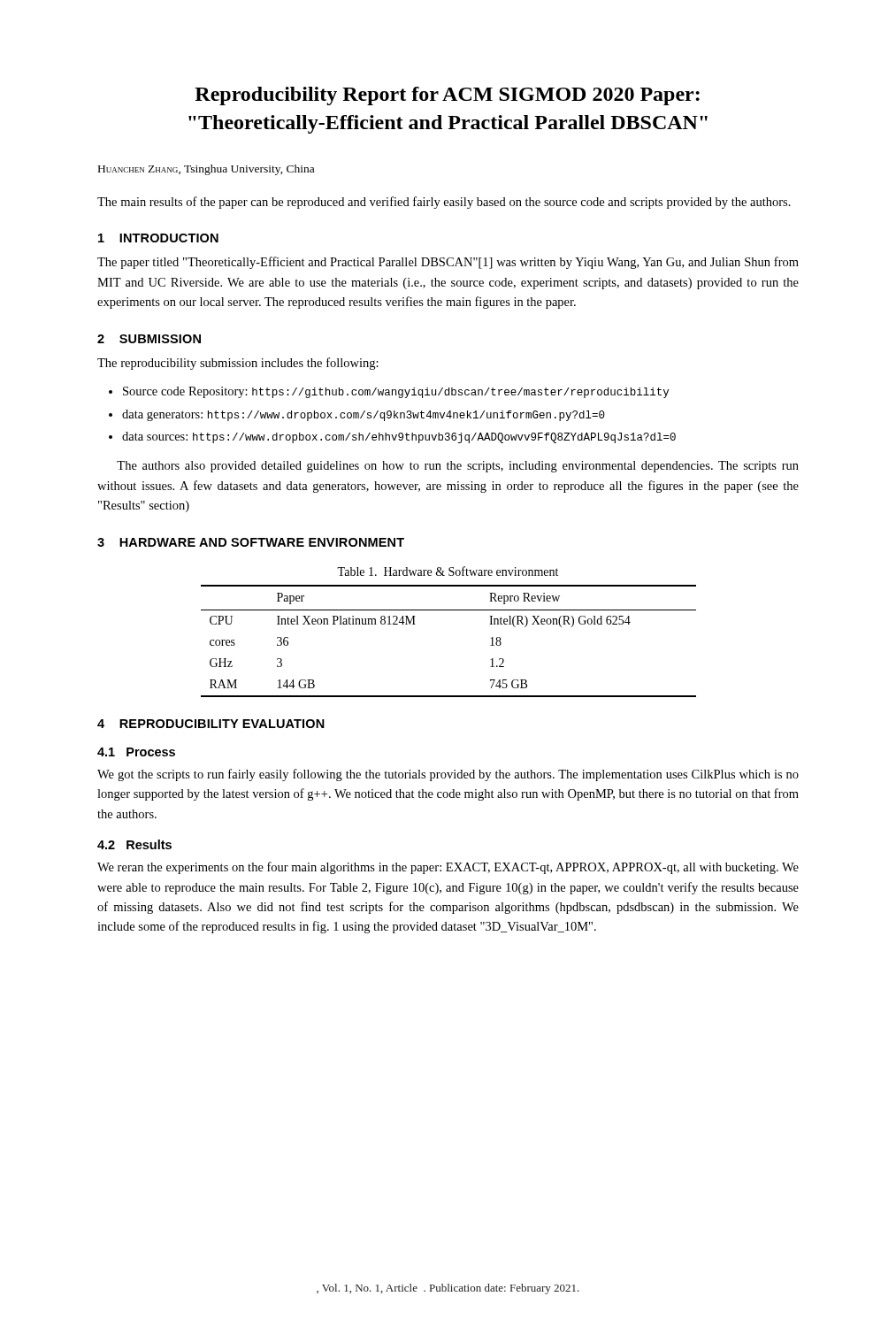Viewport: 896px width, 1327px height.
Task: Locate the region starting "1 INTRODUCTION"
Action: pos(158,238)
